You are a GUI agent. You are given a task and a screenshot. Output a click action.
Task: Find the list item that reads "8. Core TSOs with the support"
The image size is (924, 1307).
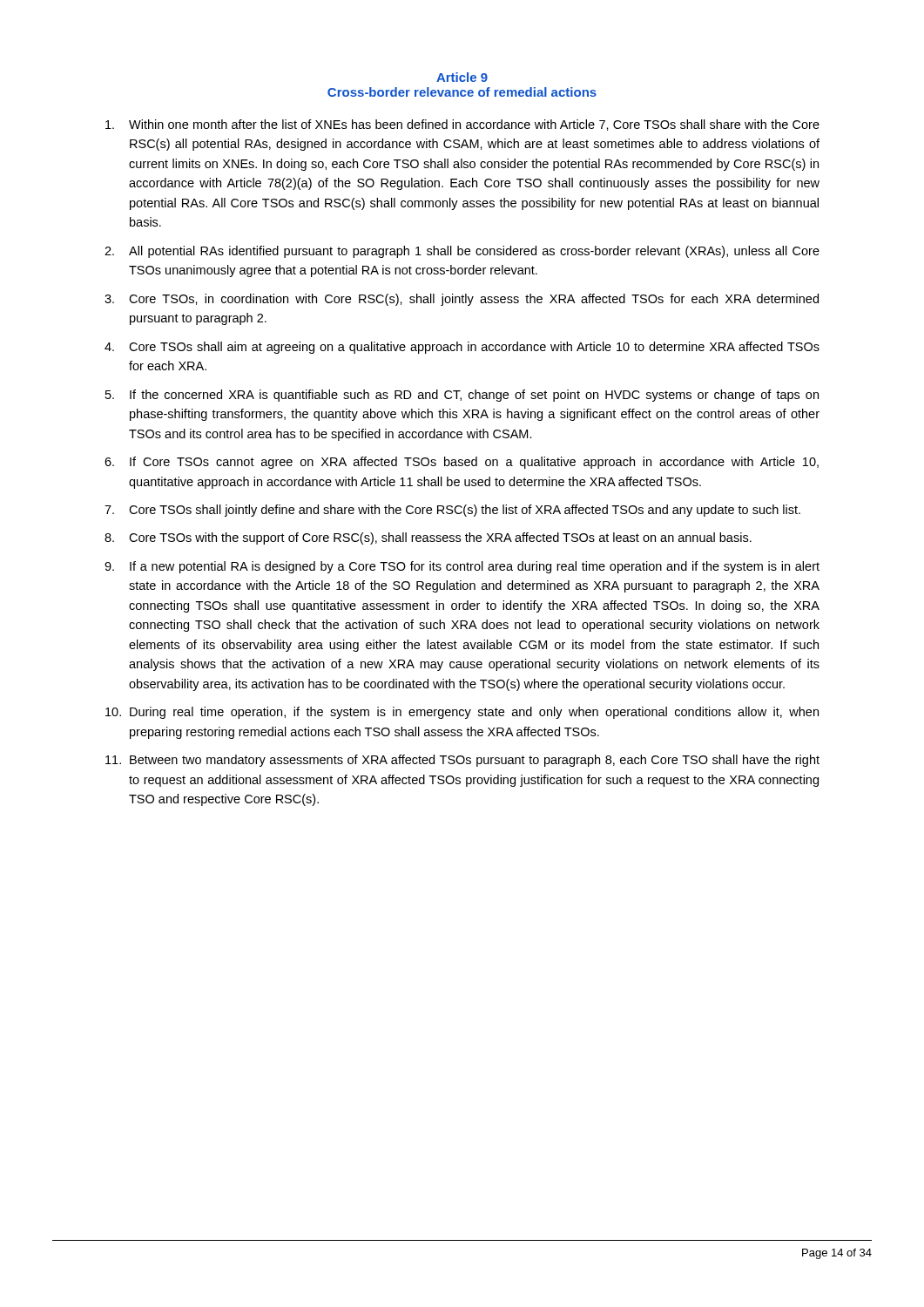[462, 538]
